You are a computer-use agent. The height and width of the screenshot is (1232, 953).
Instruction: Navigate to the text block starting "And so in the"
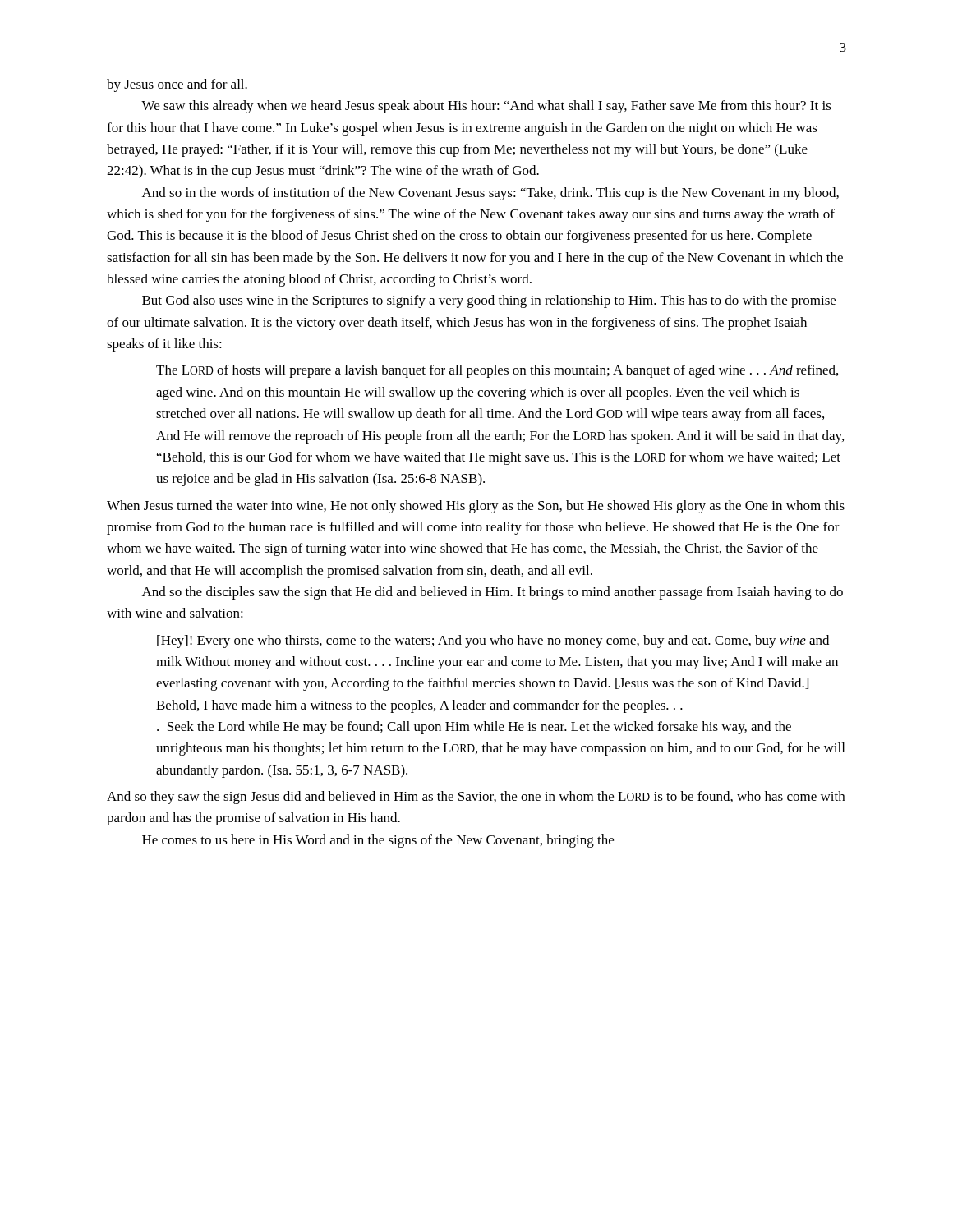pyautogui.click(x=476, y=236)
